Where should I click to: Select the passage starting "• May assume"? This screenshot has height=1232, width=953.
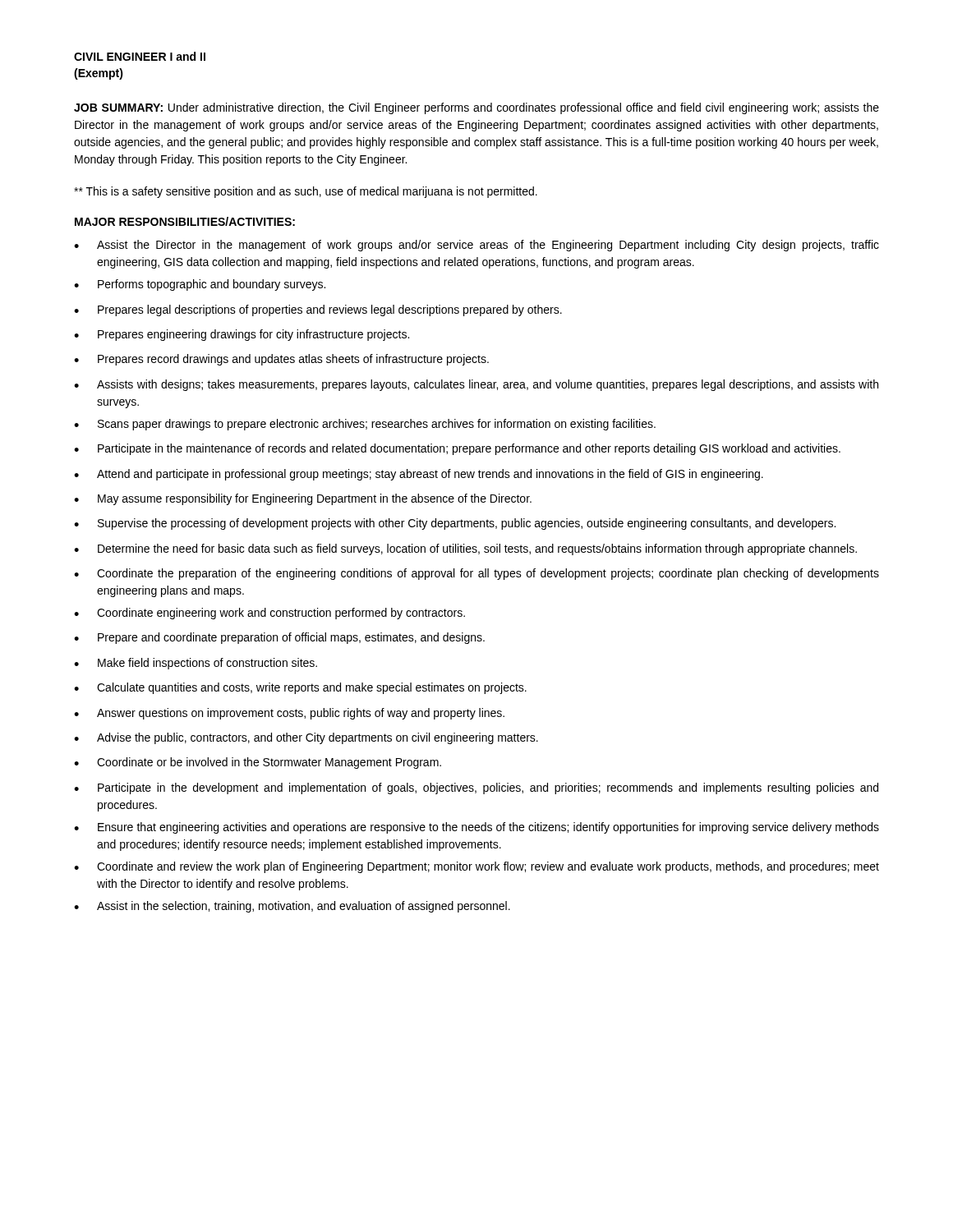pos(476,500)
